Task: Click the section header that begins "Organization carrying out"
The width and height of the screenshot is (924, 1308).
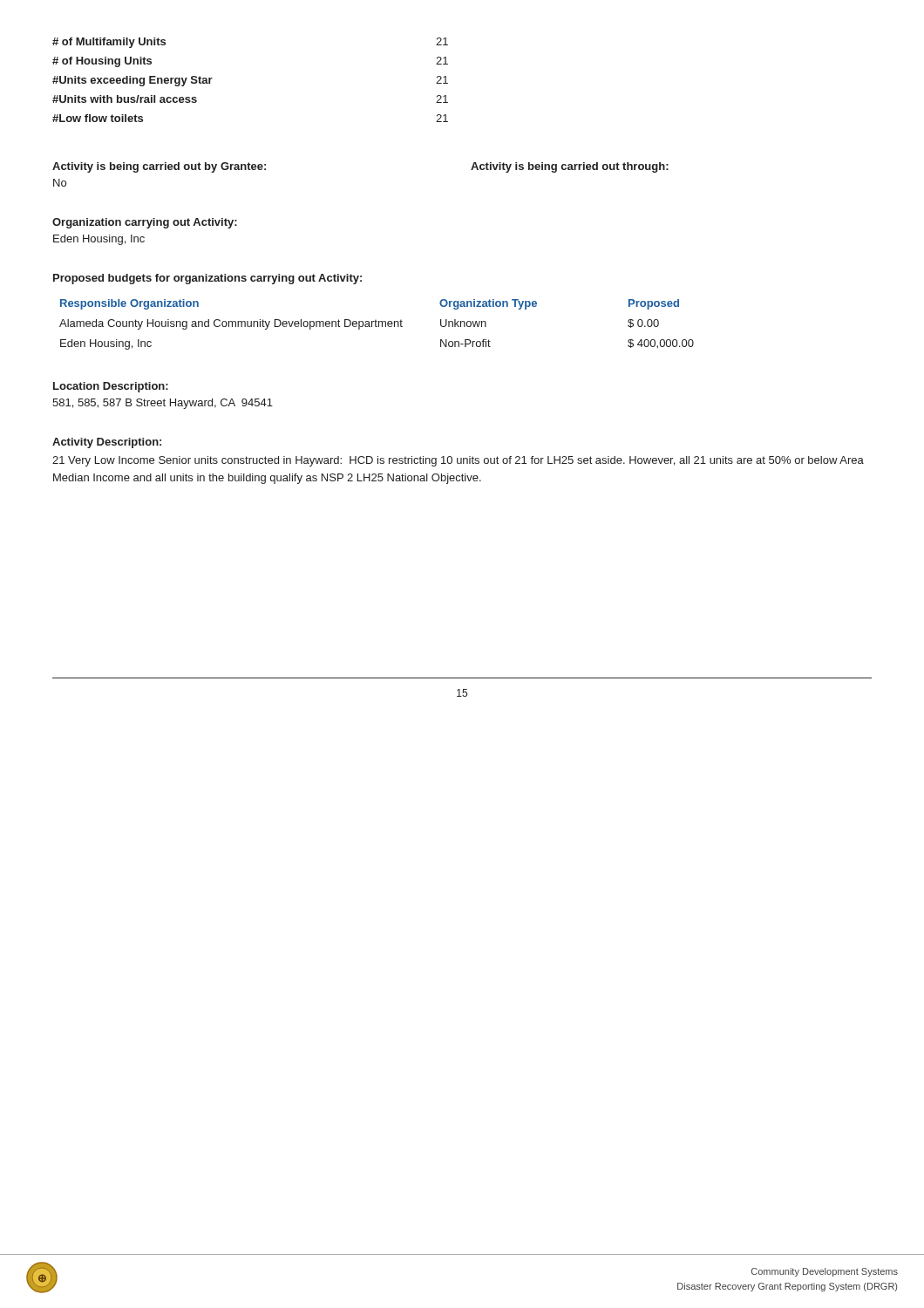Action: [x=145, y=222]
